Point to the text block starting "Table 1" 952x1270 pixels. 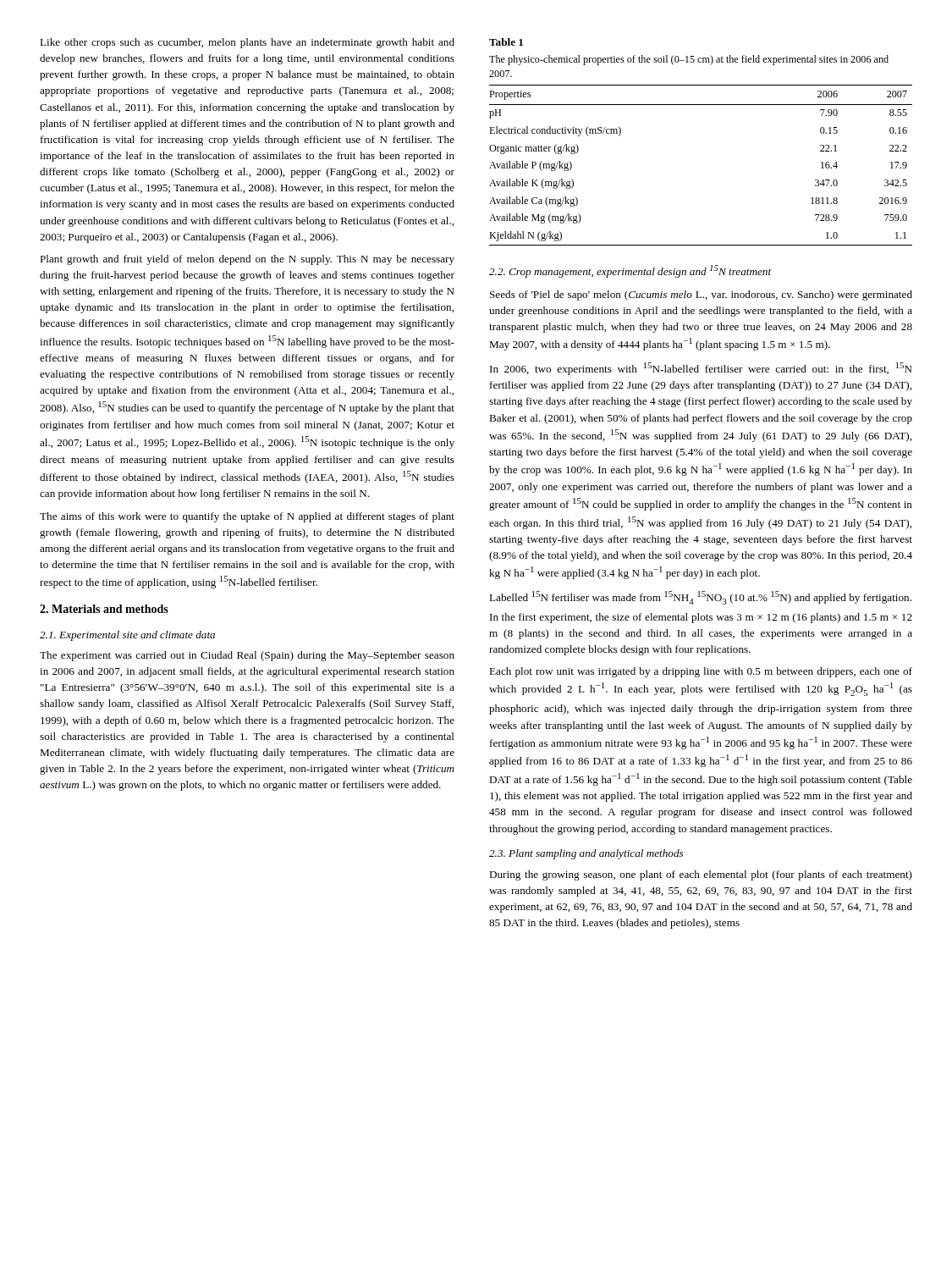click(506, 42)
